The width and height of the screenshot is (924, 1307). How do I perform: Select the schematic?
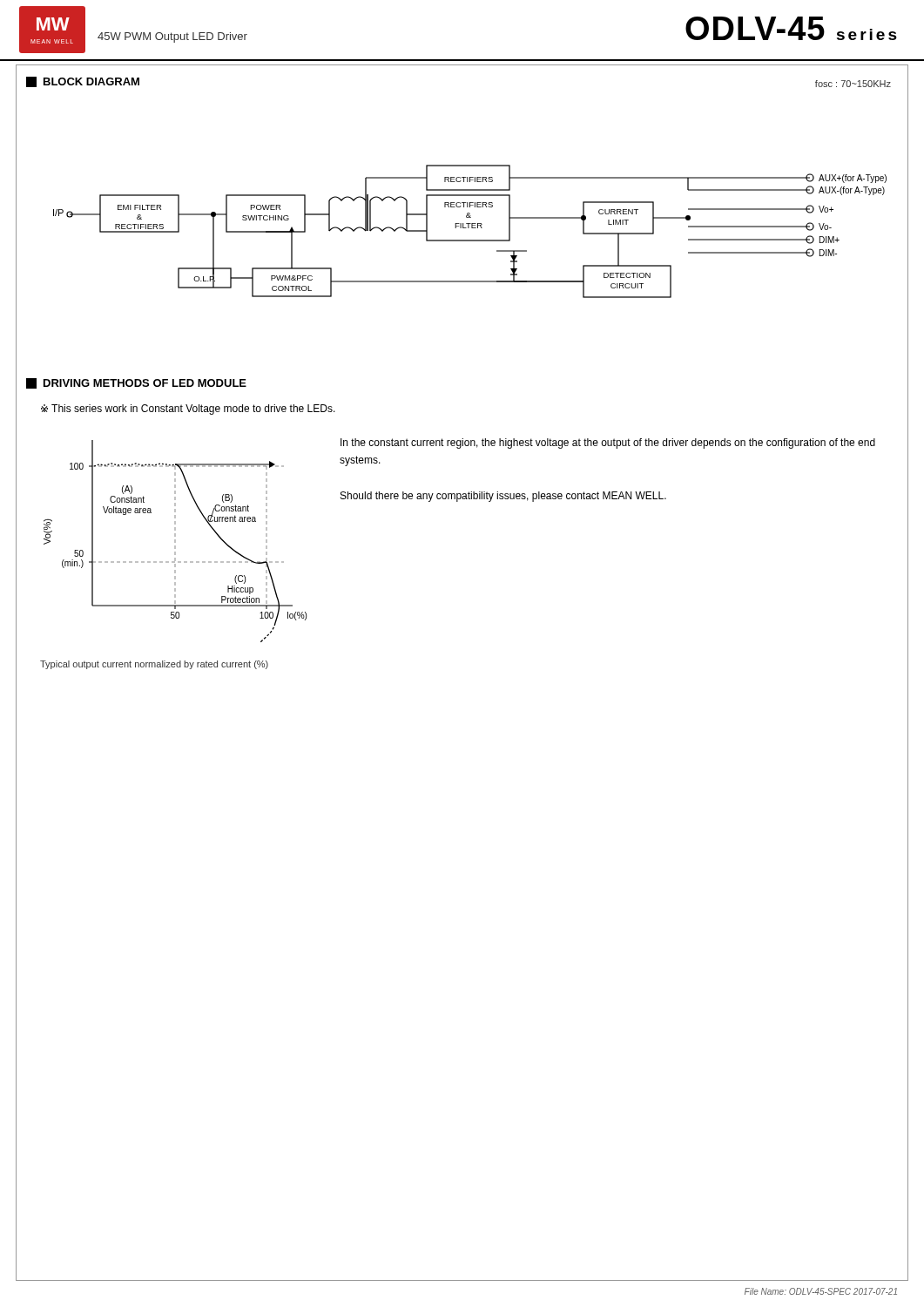(x=462, y=227)
